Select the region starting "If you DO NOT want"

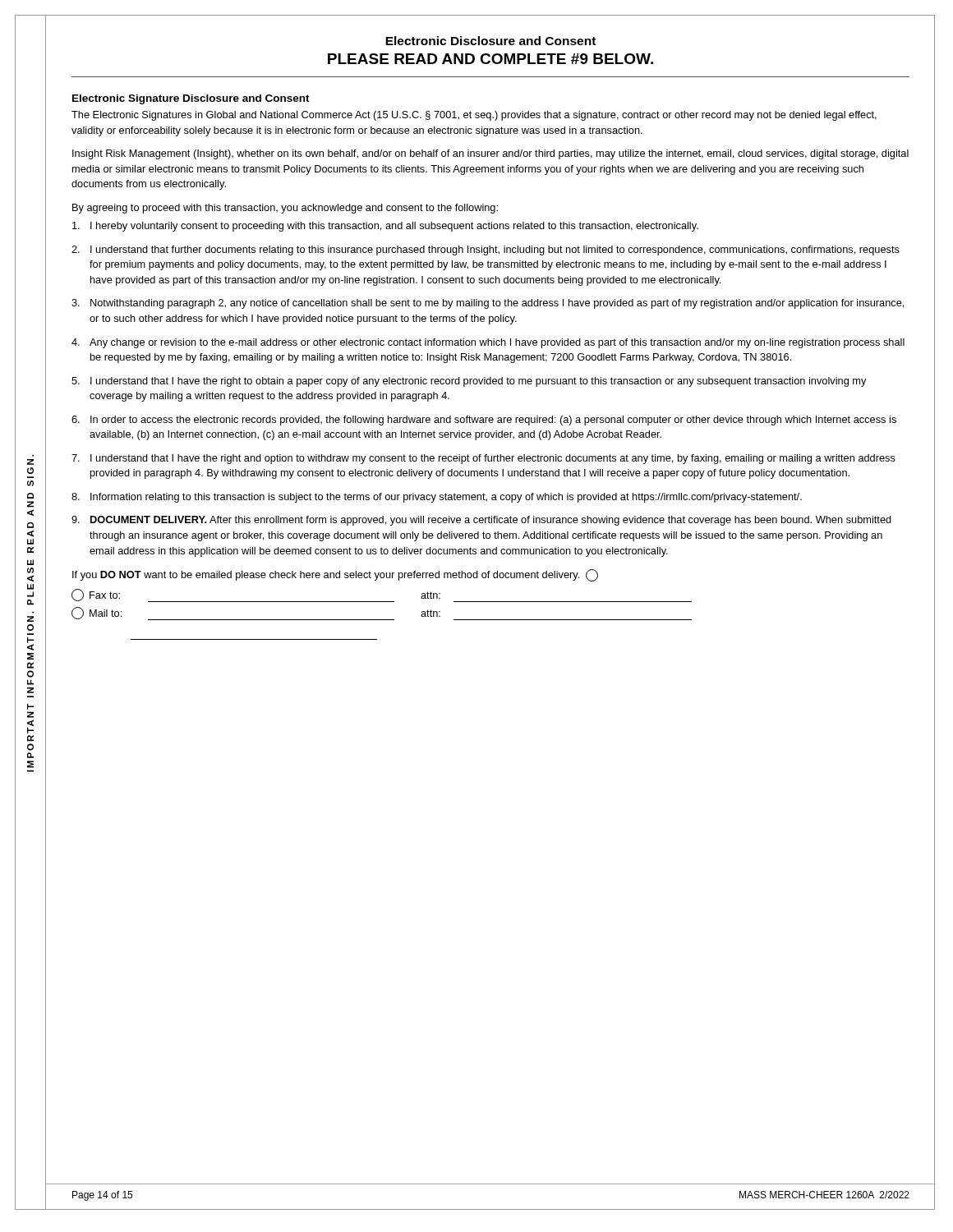coord(335,575)
